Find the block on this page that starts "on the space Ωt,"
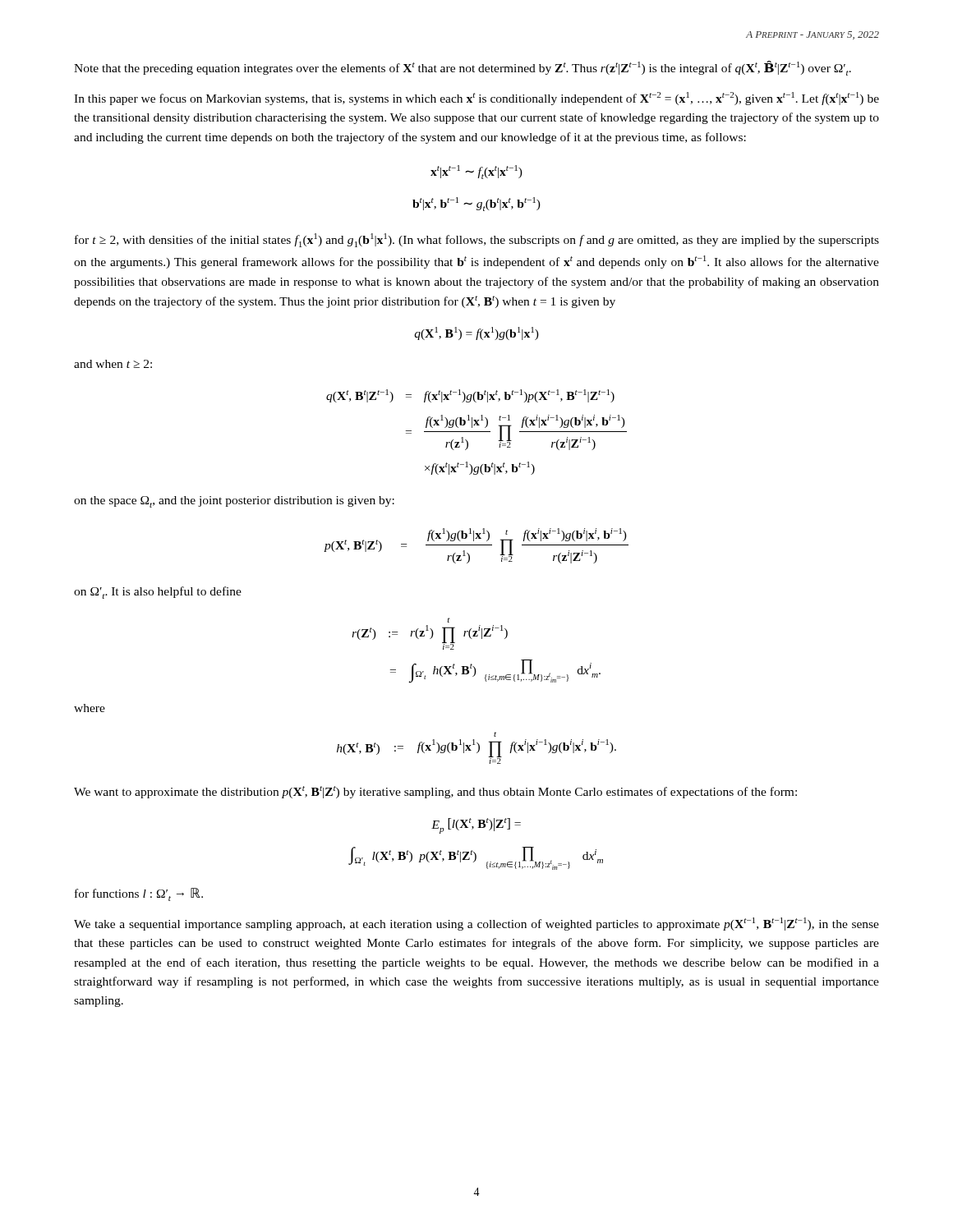 coord(235,501)
